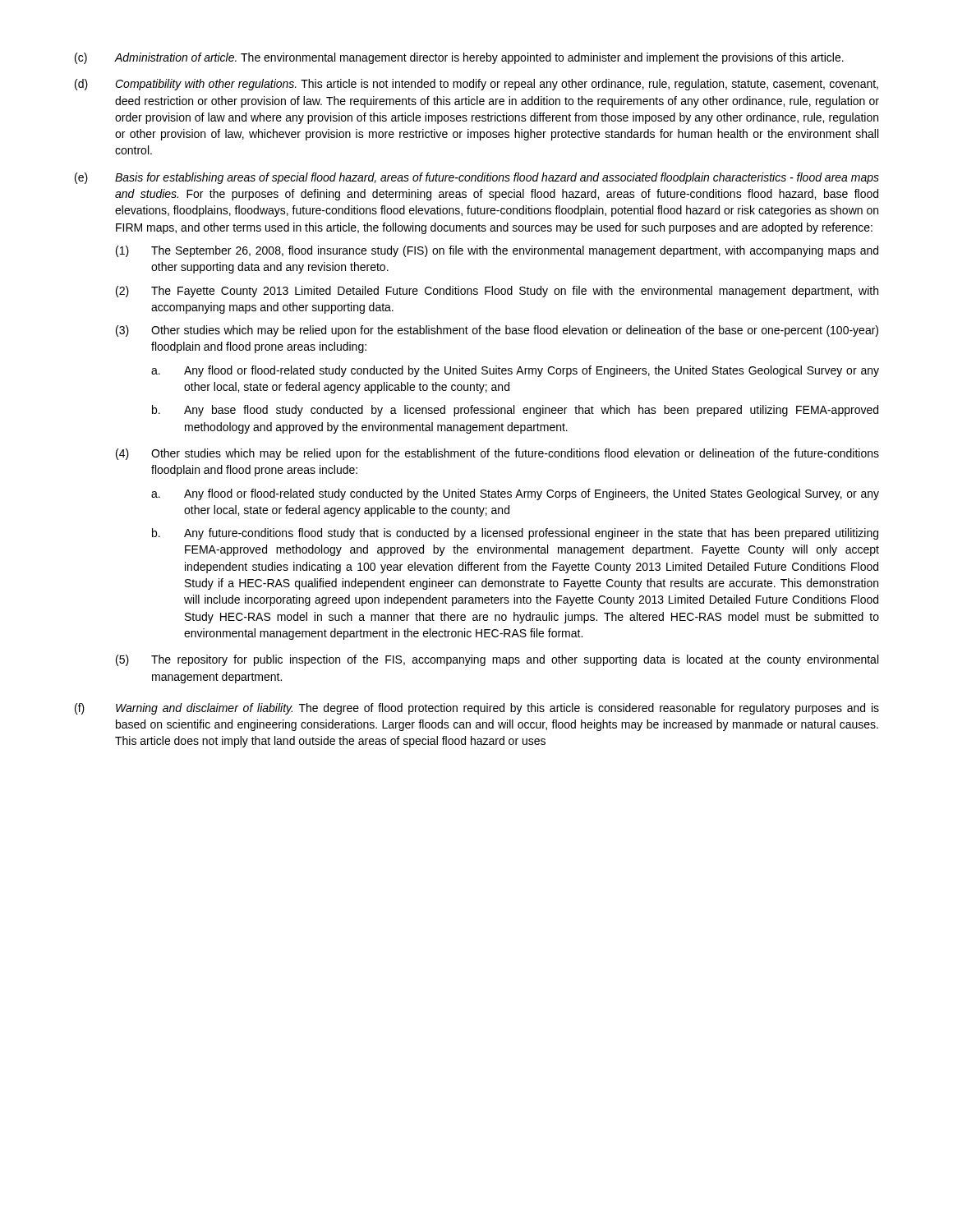Select the text block starting "(2) The Fayette County 2013 Limited Detailed"

[497, 299]
